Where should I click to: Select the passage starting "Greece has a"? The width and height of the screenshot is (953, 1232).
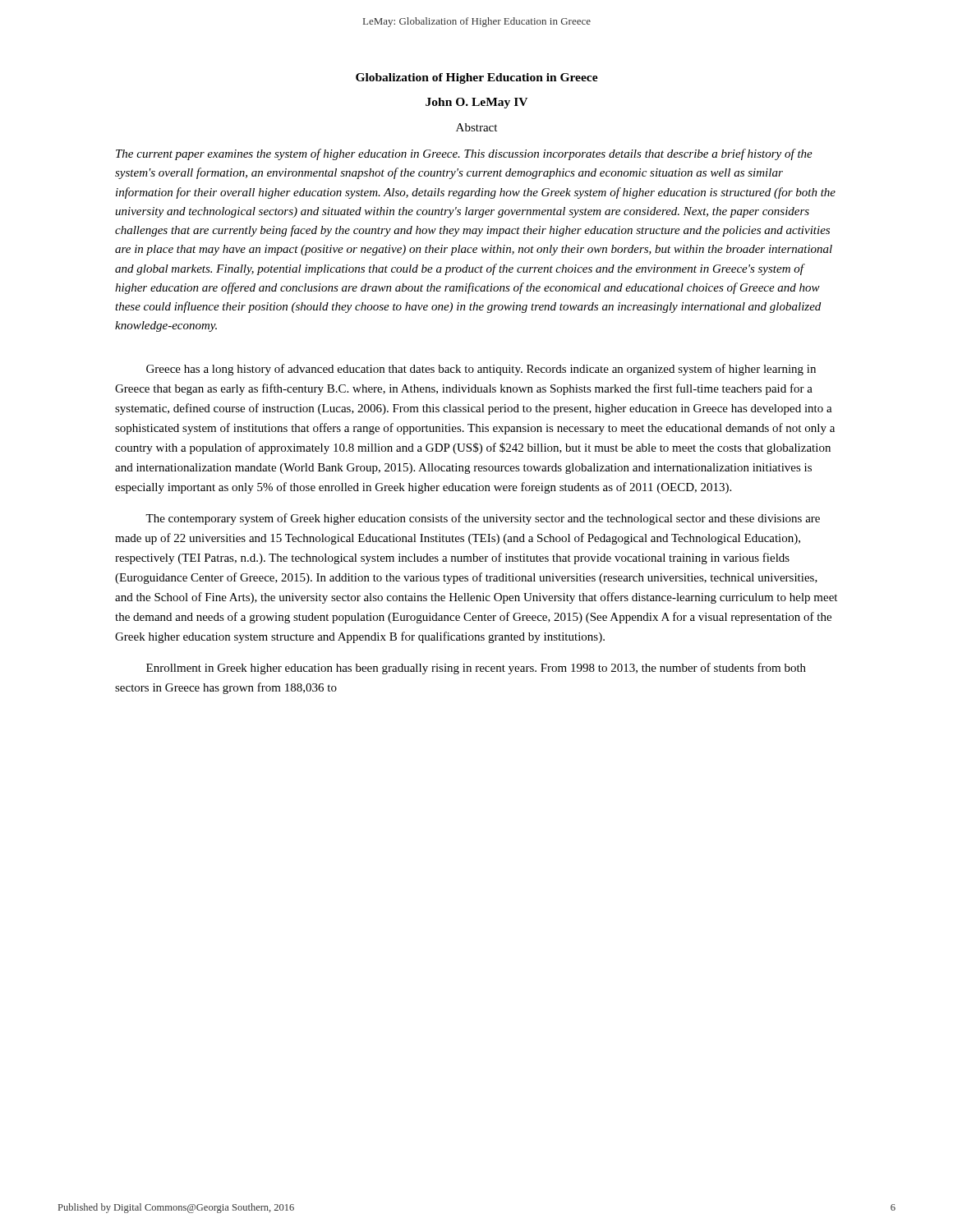click(476, 528)
